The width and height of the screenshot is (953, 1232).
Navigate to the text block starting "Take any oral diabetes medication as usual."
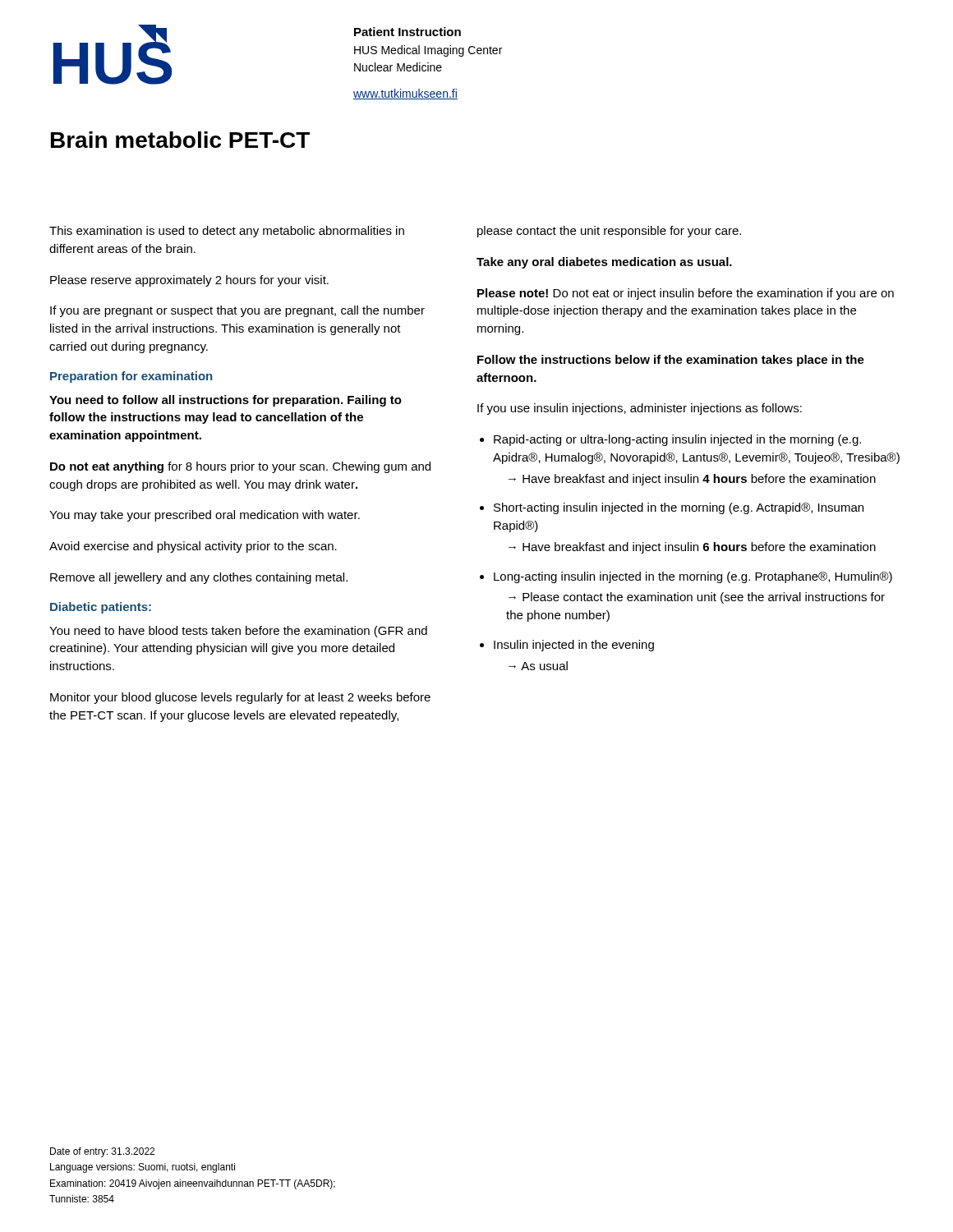[604, 261]
